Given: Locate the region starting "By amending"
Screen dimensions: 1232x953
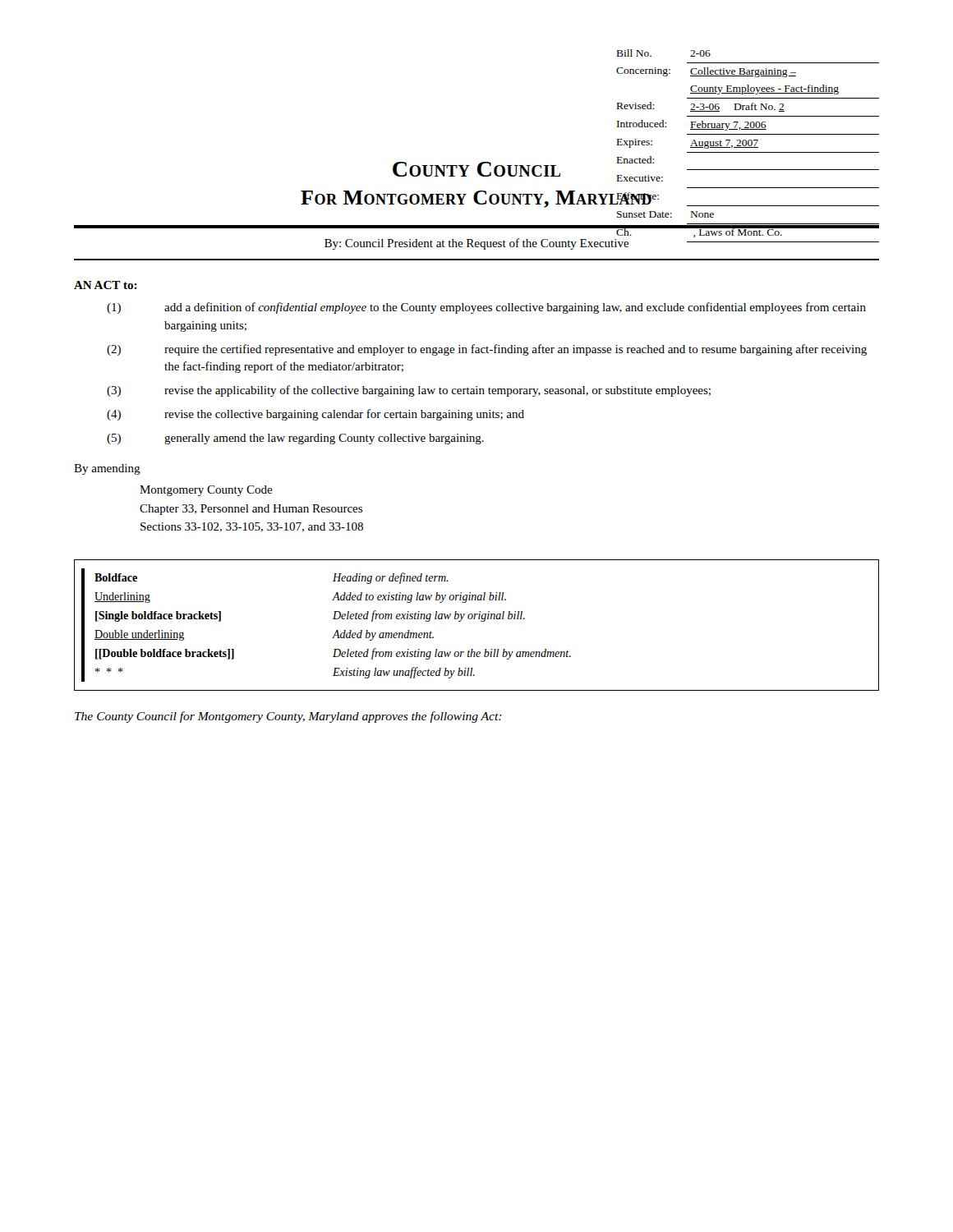Looking at the screenshot, I should coord(107,468).
